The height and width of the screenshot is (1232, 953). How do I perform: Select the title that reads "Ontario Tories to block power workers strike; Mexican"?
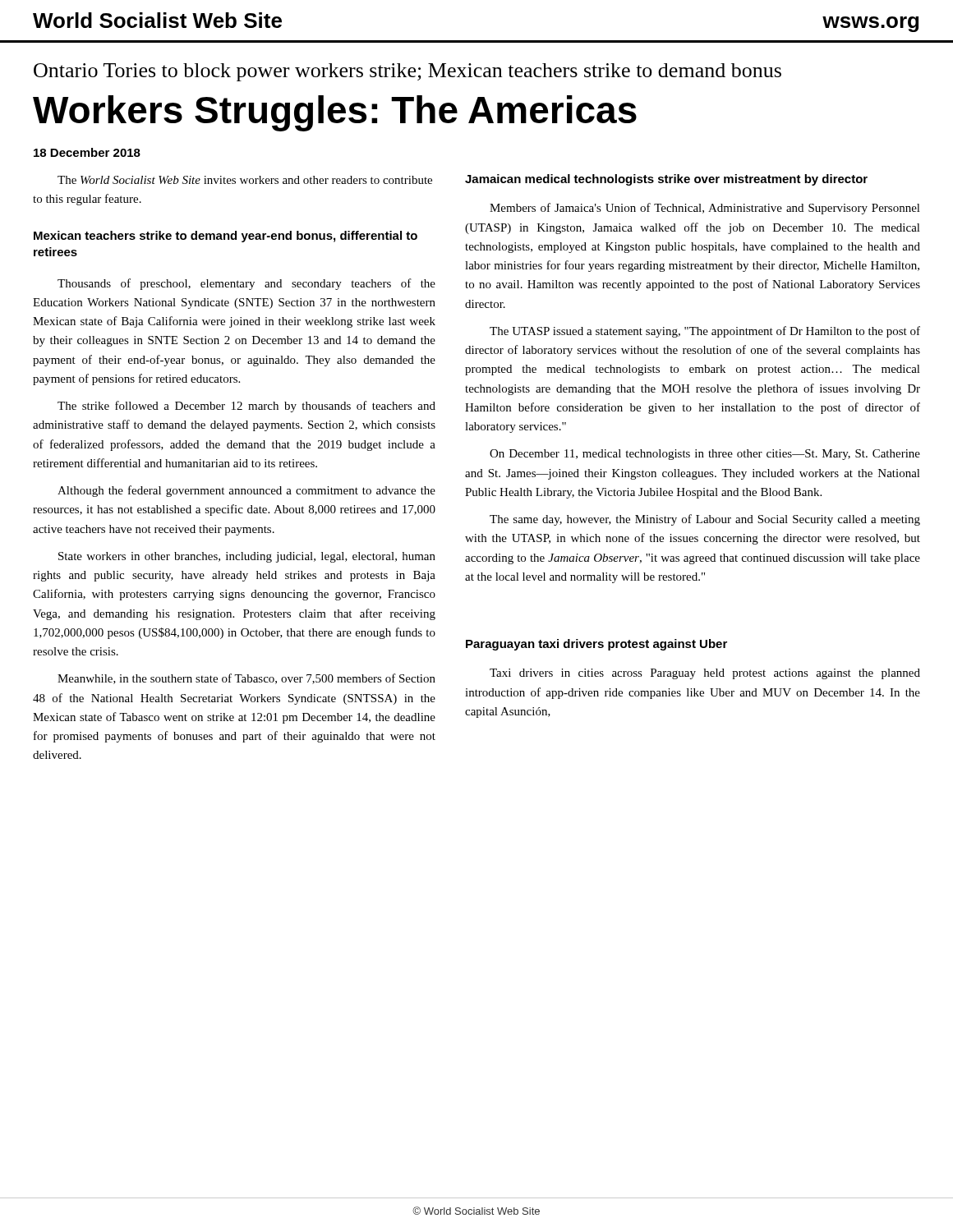click(x=476, y=94)
